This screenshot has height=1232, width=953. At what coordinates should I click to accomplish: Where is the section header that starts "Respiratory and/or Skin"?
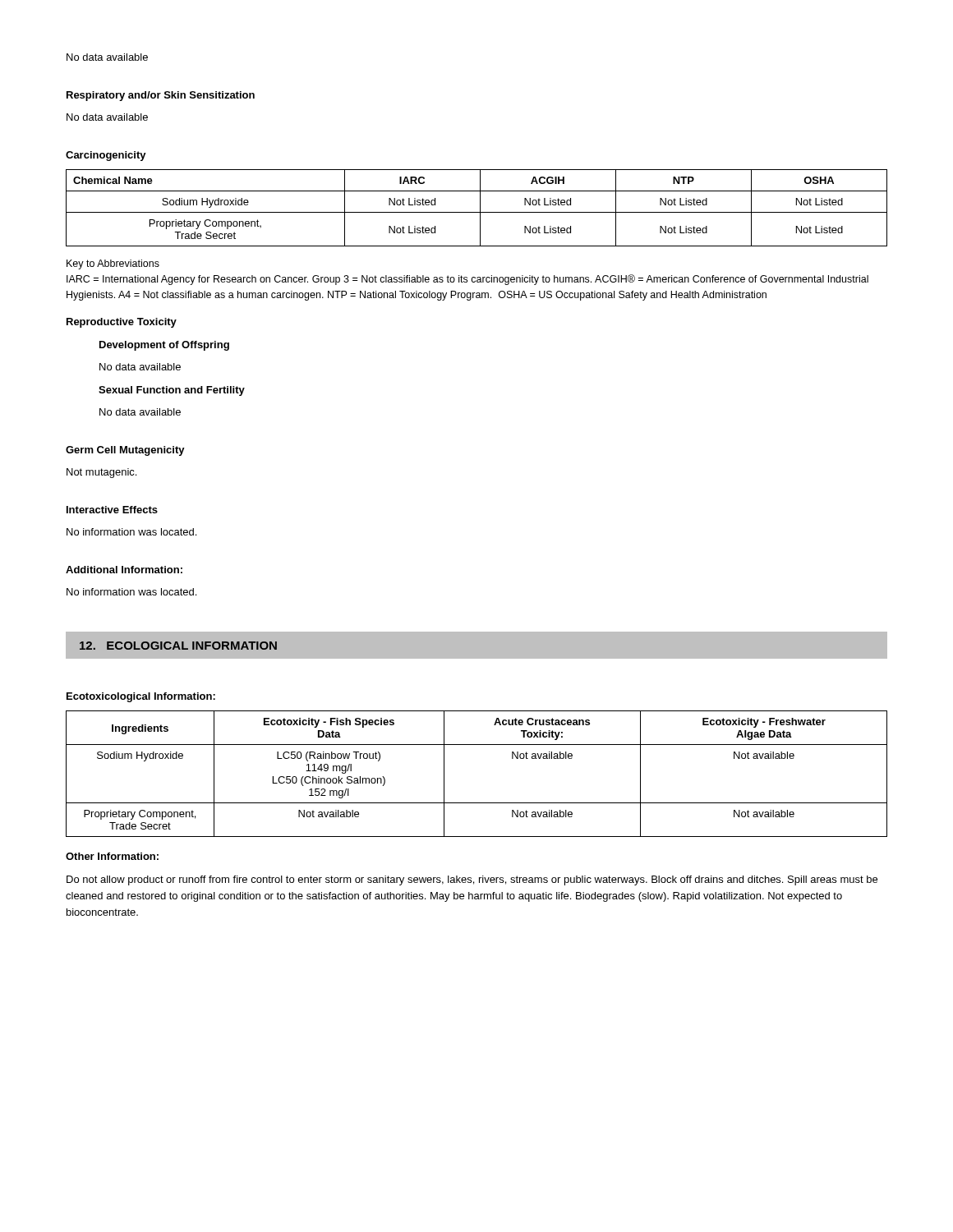(x=160, y=94)
